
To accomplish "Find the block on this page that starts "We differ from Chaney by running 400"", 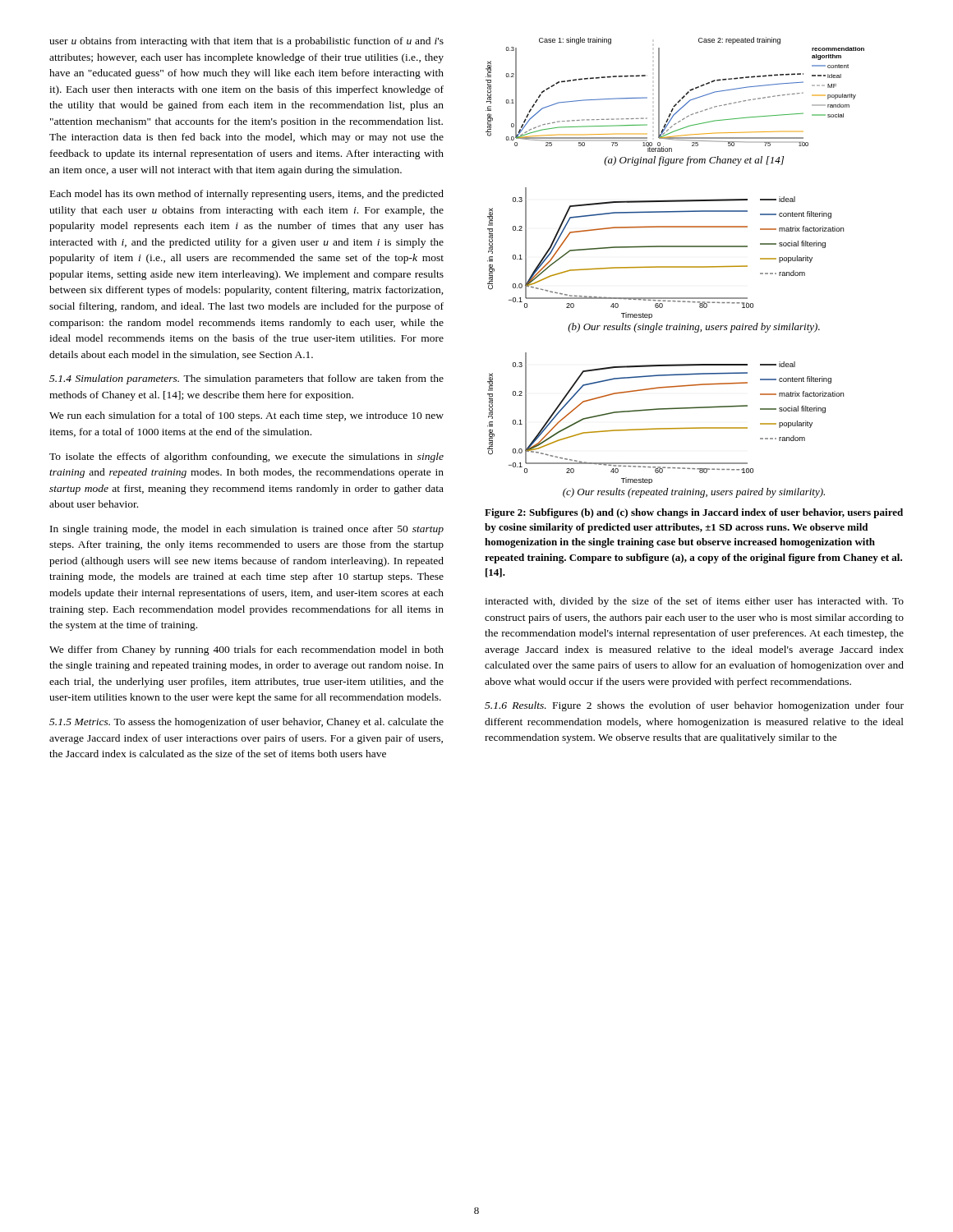I will point(246,673).
